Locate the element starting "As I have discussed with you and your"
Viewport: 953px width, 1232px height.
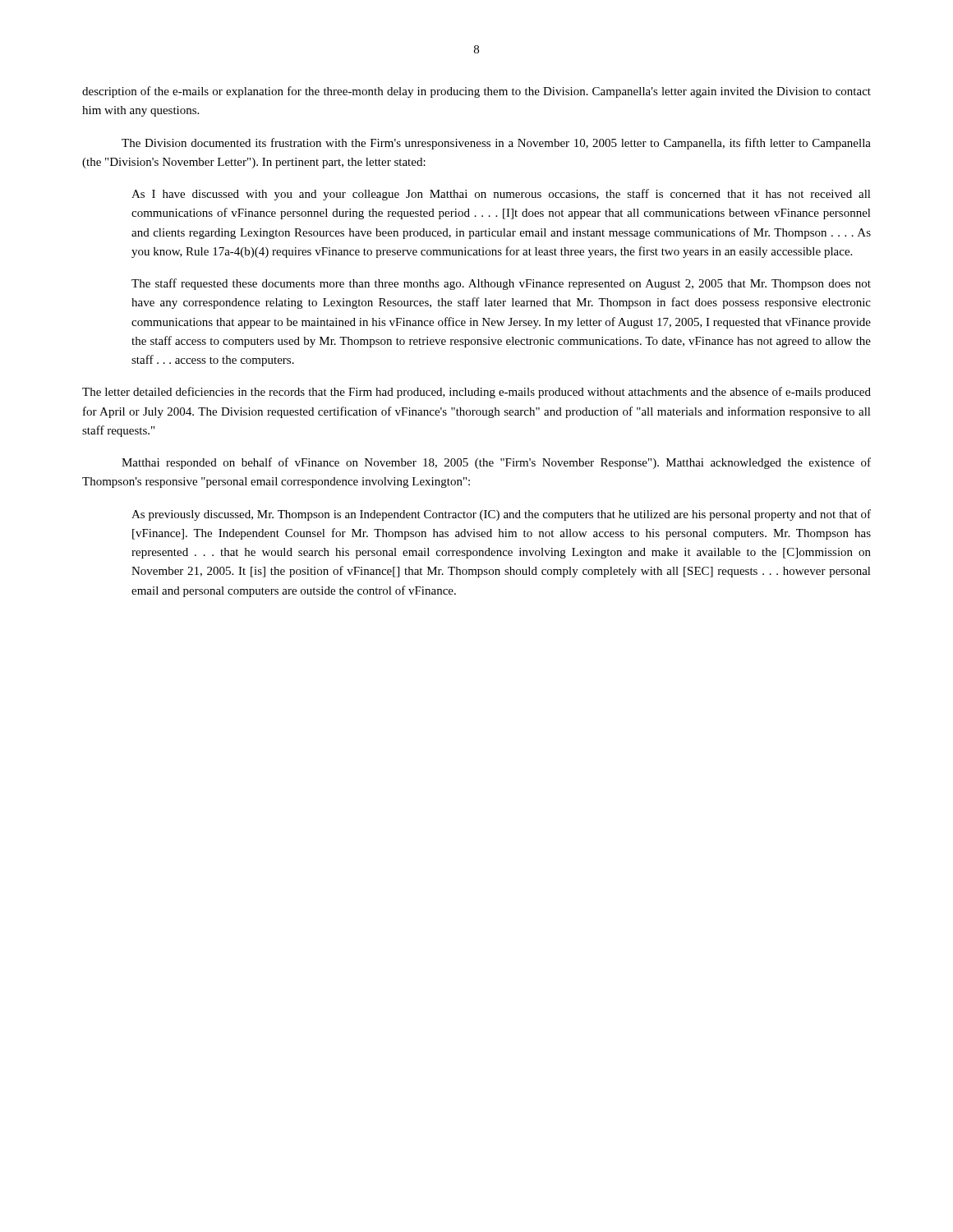pos(501,222)
